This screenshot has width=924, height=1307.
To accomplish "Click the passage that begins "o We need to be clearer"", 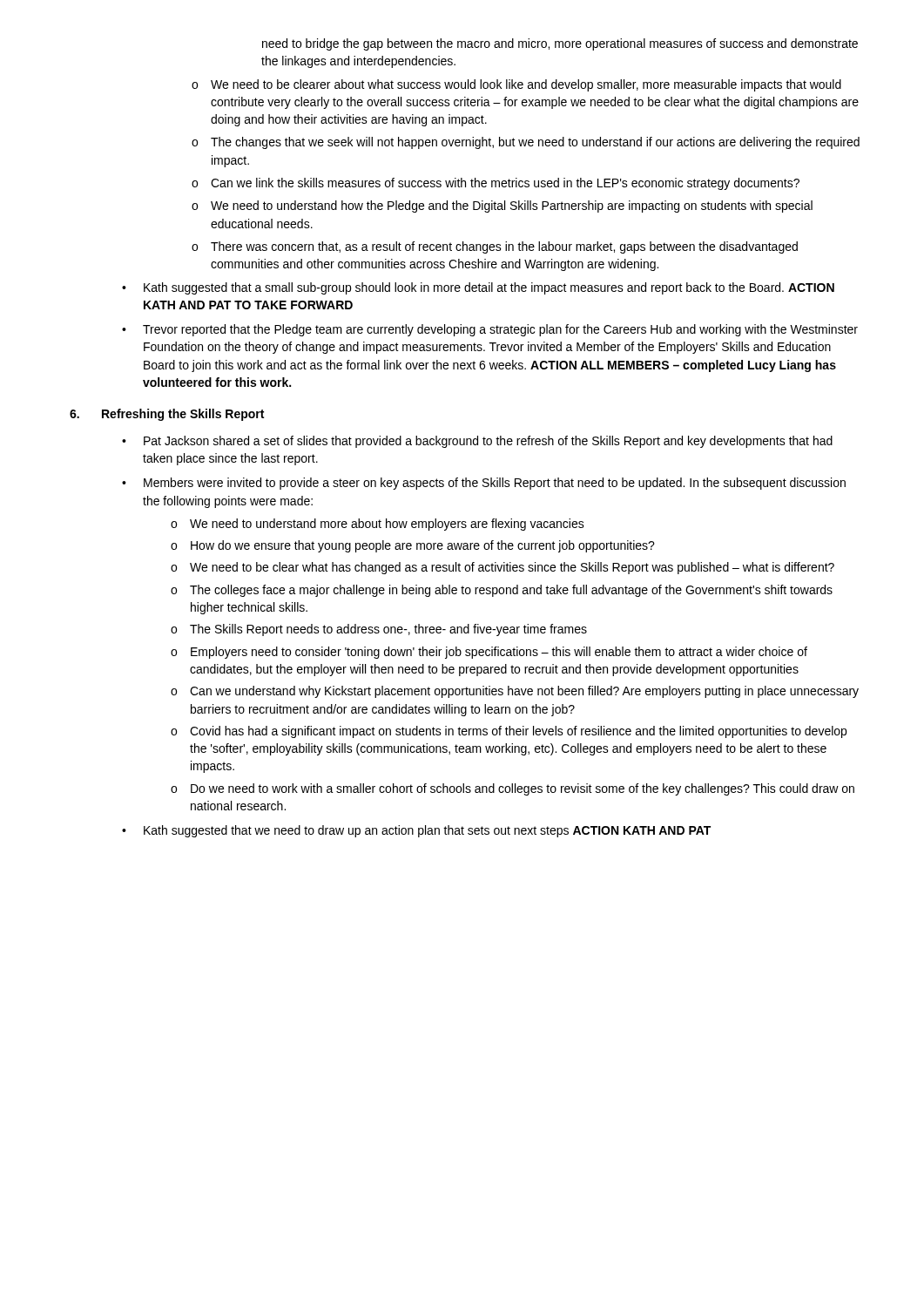I will click(x=527, y=102).
